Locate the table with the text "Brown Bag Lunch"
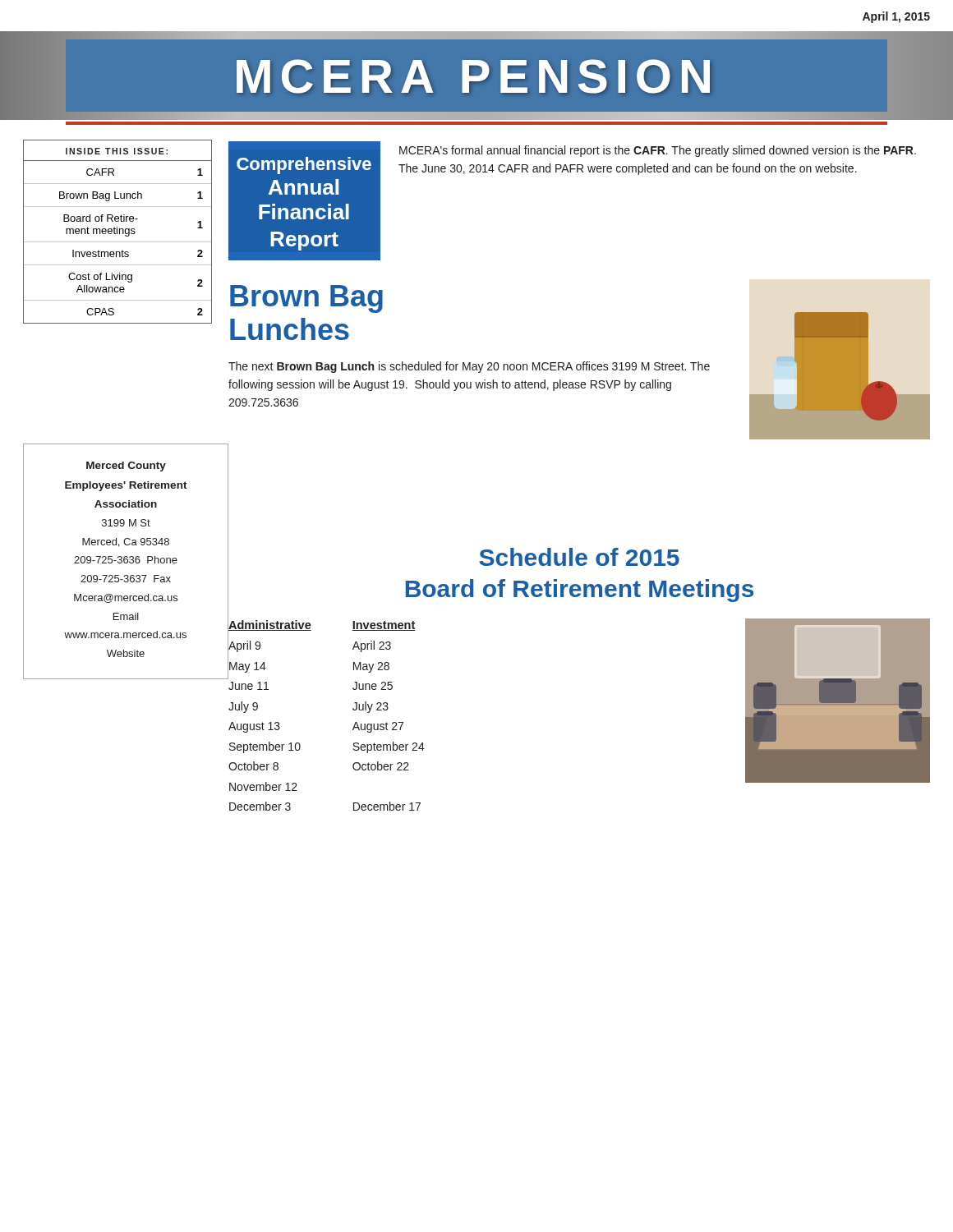The image size is (953, 1232). [117, 232]
